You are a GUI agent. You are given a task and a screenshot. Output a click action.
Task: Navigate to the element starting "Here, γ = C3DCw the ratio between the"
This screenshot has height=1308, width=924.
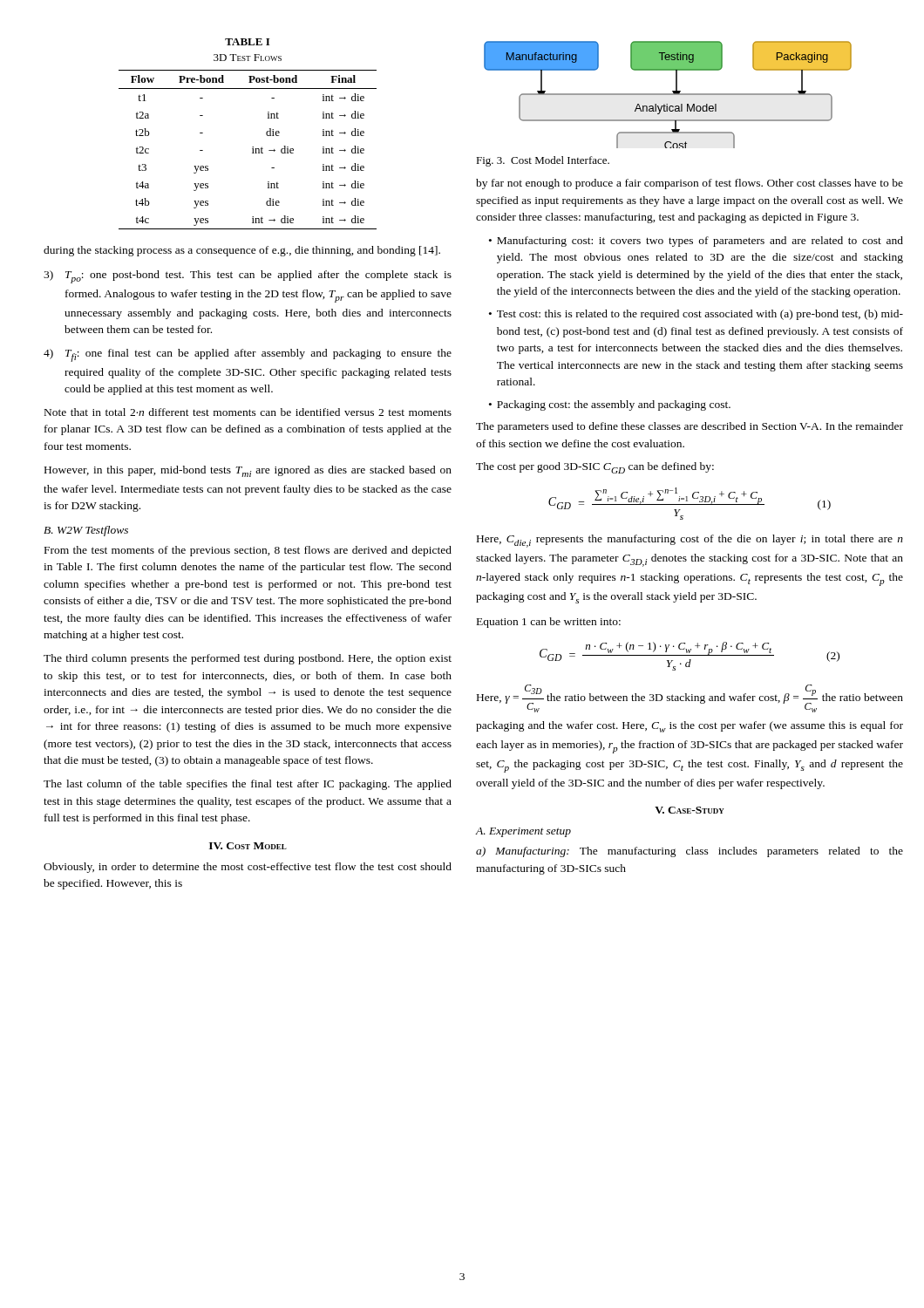click(690, 735)
